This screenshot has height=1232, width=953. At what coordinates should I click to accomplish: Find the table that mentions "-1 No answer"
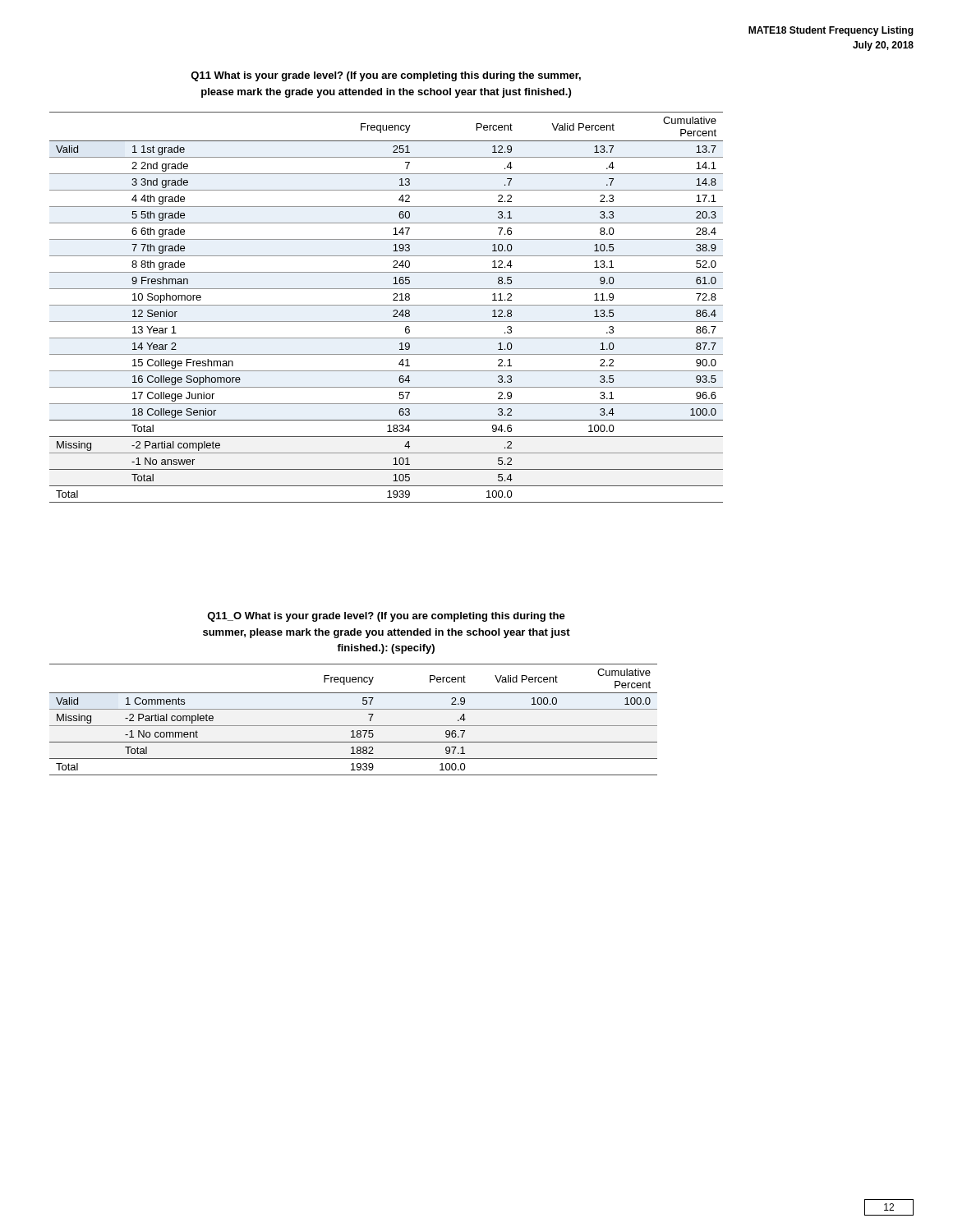click(x=386, y=307)
